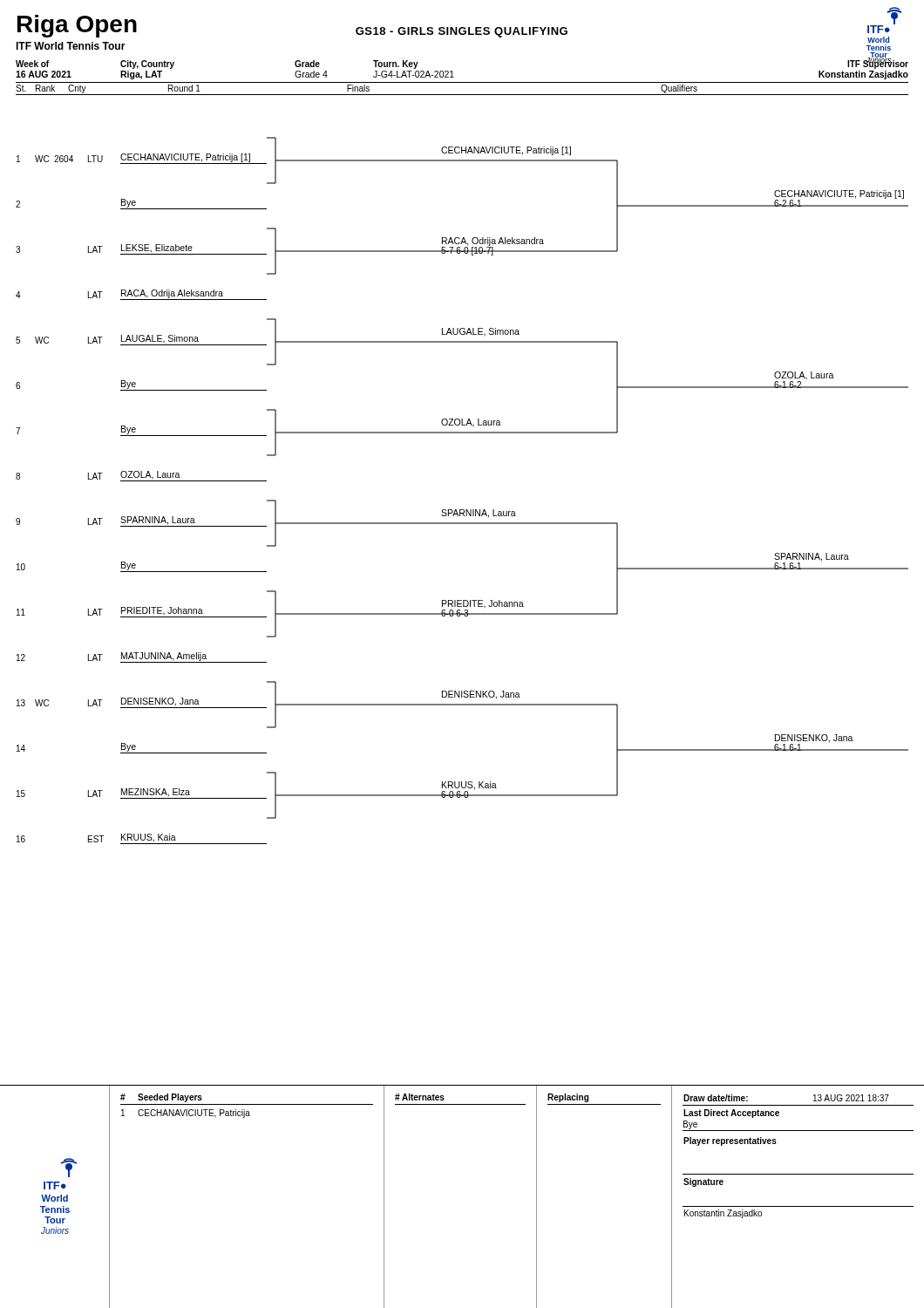The width and height of the screenshot is (924, 1308).
Task: Select the table that reads "Seeded Players 1"
Action: click(x=247, y=1197)
